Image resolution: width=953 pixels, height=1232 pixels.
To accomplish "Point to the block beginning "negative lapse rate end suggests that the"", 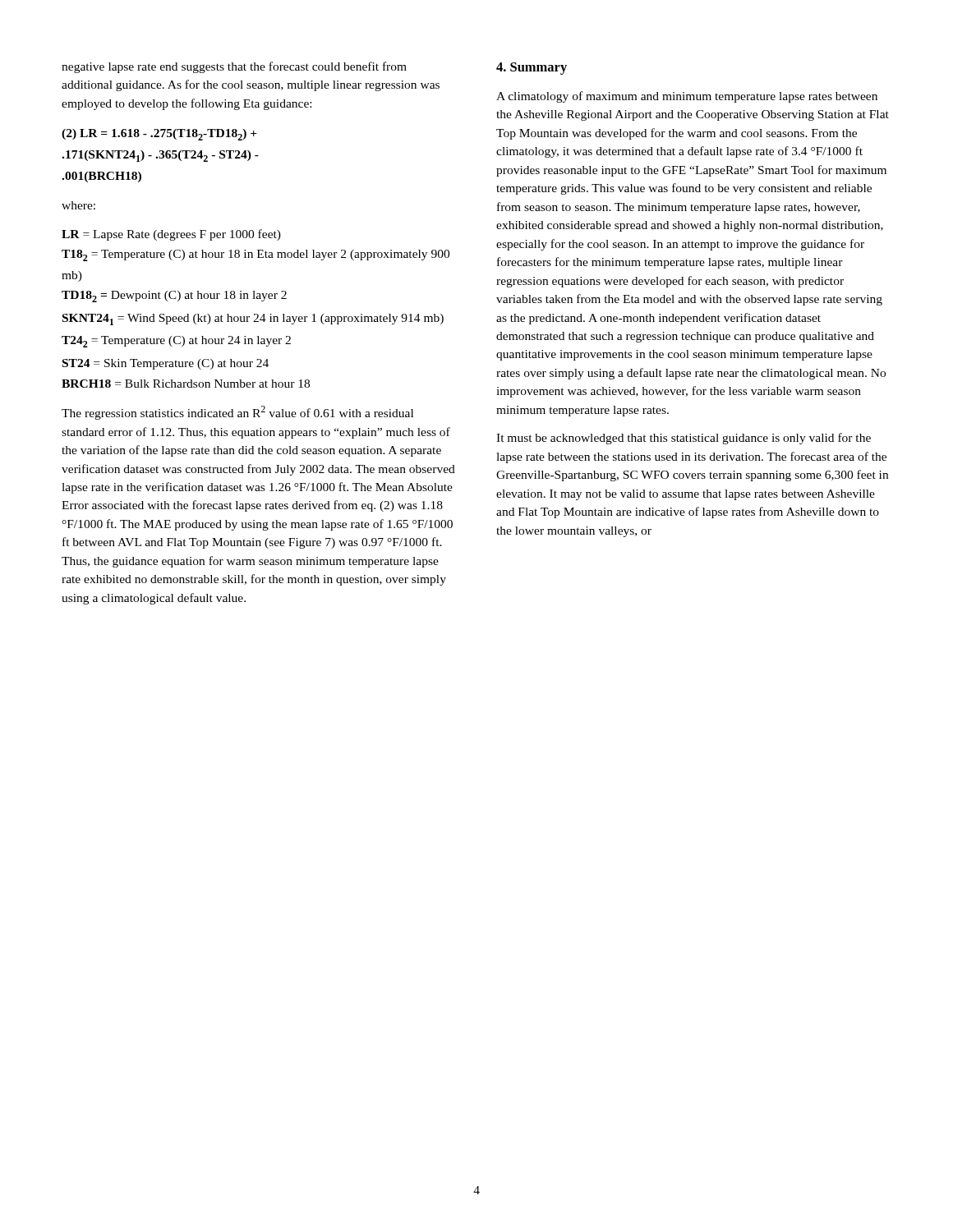I will [x=251, y=85].
